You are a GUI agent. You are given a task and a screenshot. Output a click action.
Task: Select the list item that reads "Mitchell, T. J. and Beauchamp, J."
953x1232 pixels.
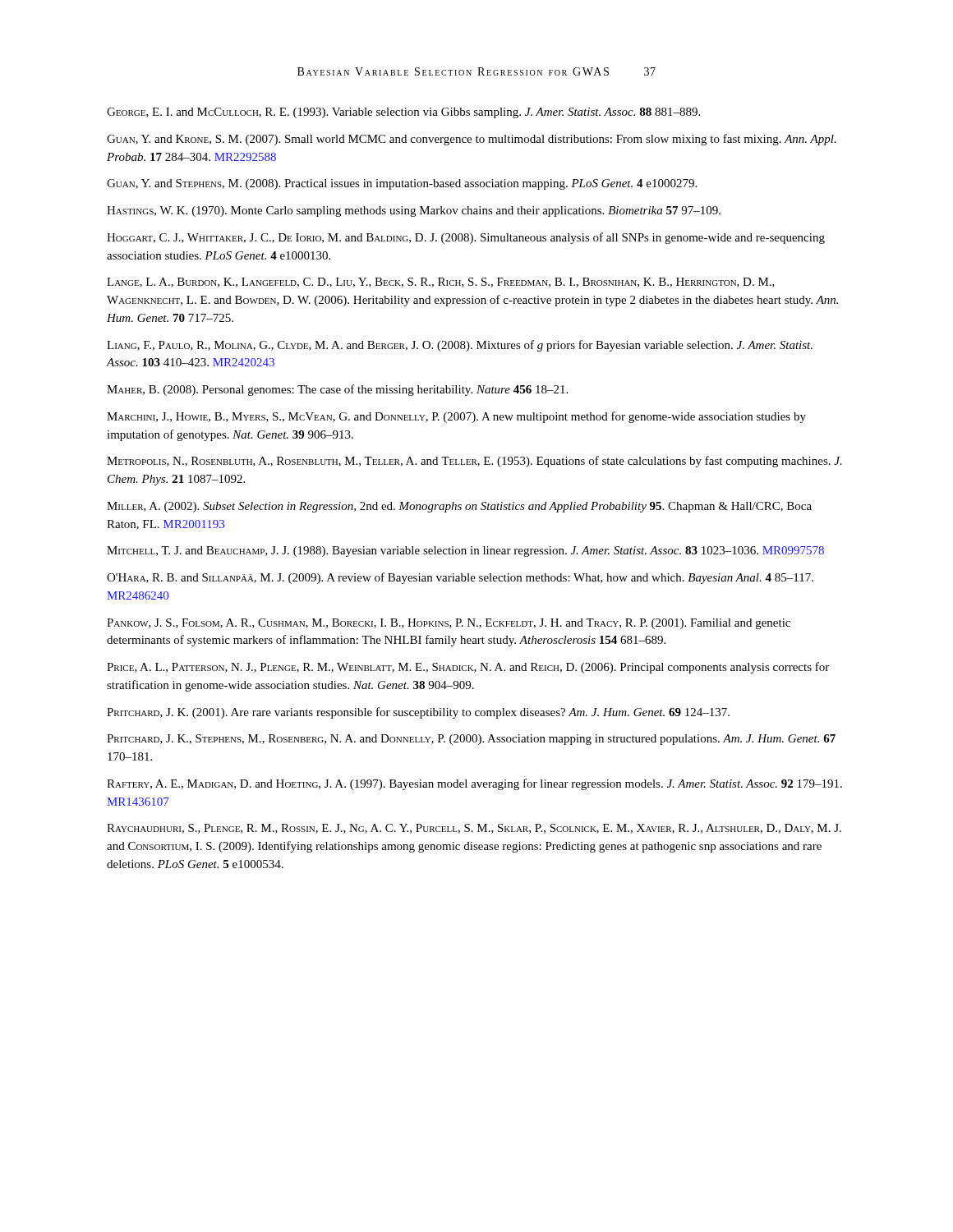tap(476, 551)
